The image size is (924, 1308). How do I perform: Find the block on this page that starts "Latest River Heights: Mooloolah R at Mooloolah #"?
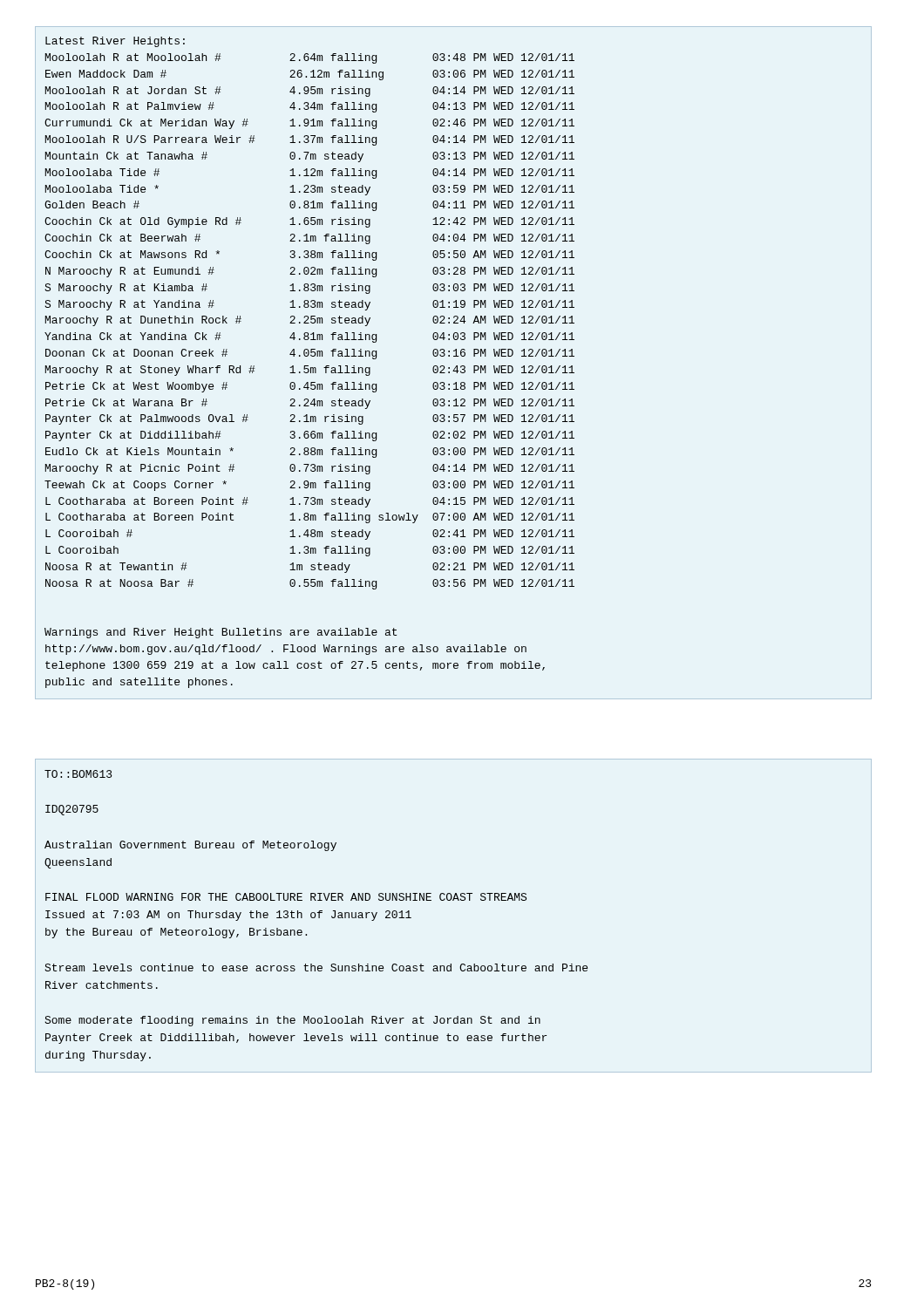[453, 363]
